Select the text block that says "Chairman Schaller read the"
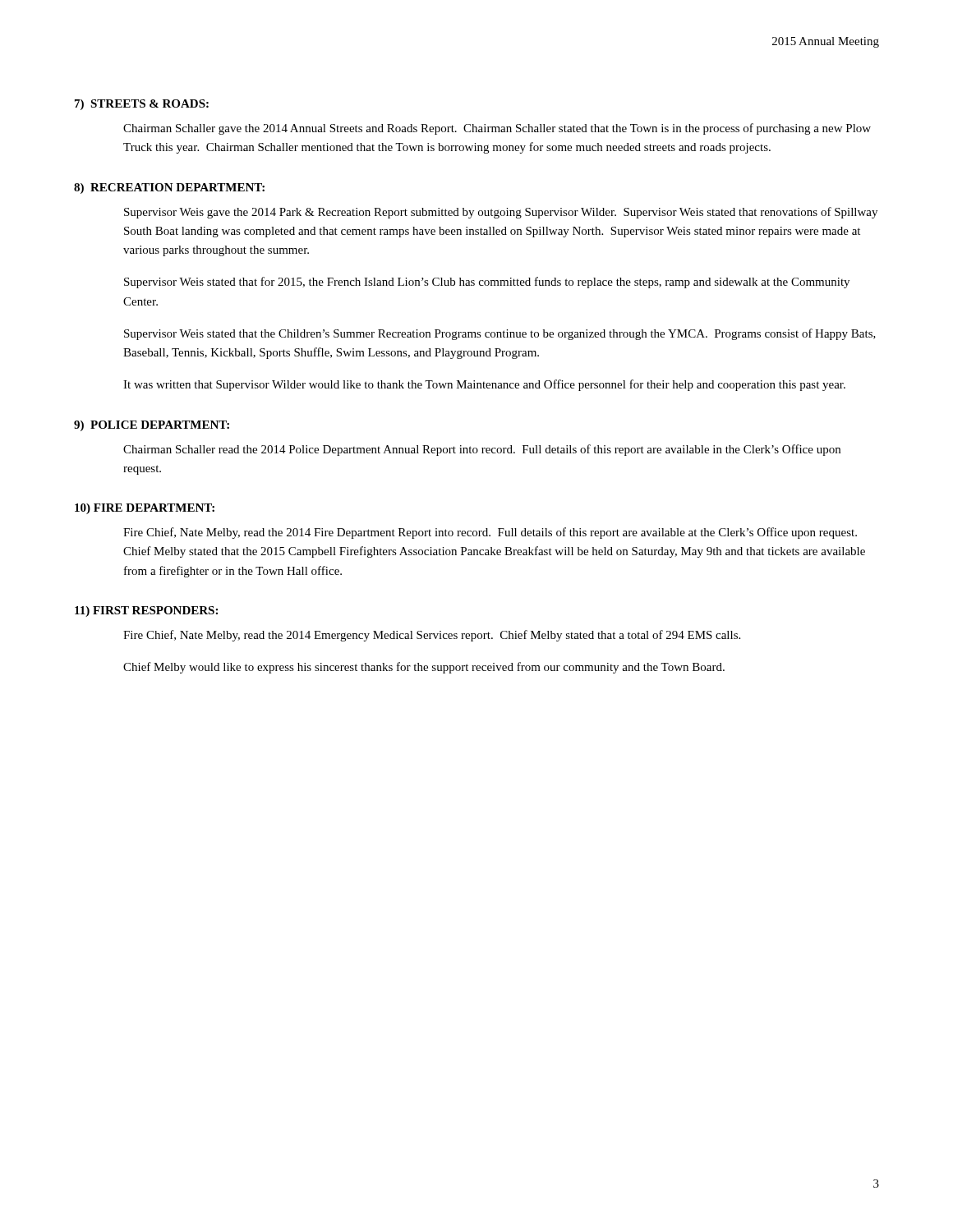The width and height of the screenshot is (953, 1232). tap(482, 458)
